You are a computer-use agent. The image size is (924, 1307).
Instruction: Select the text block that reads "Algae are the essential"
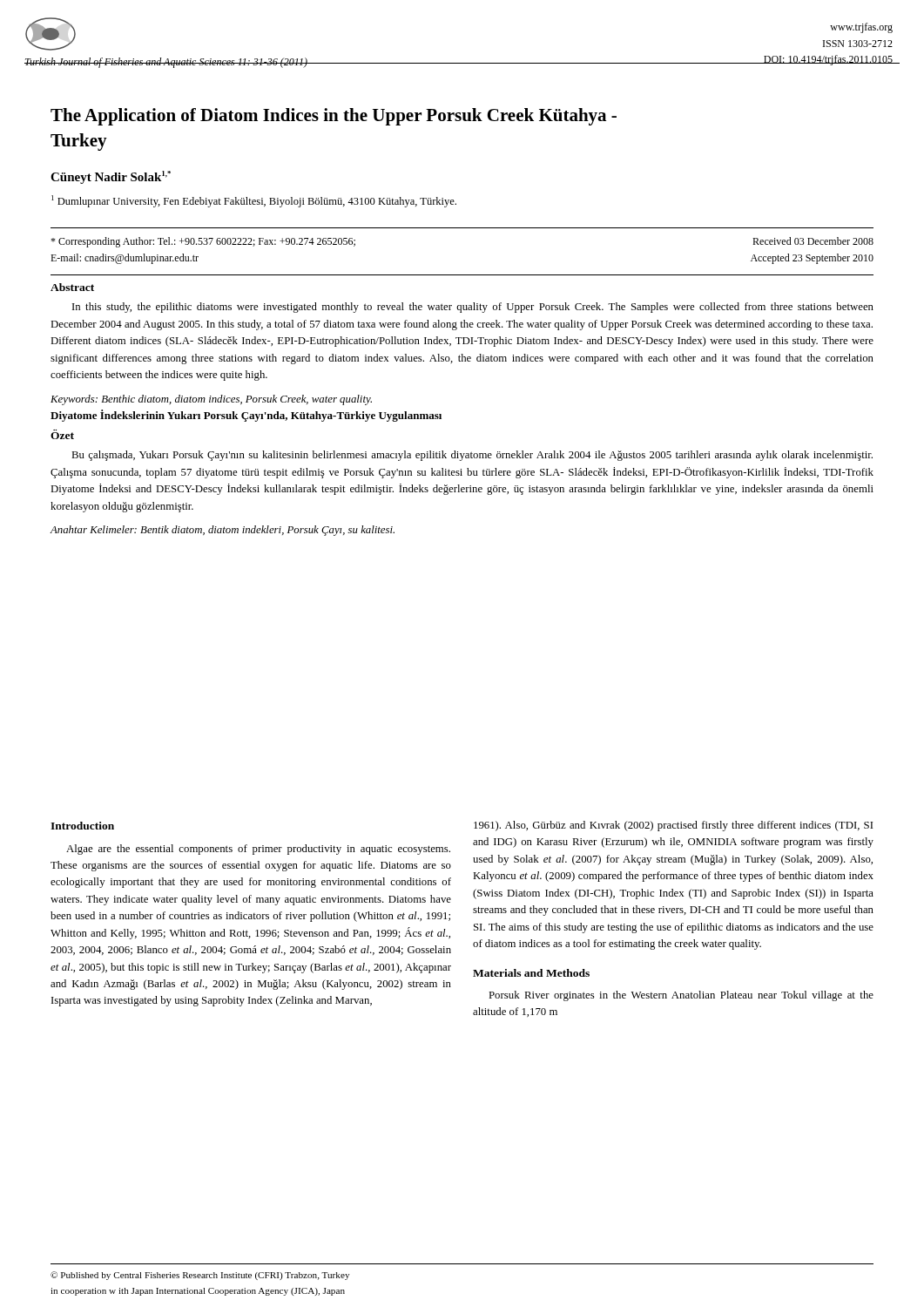tap(251, 924)
